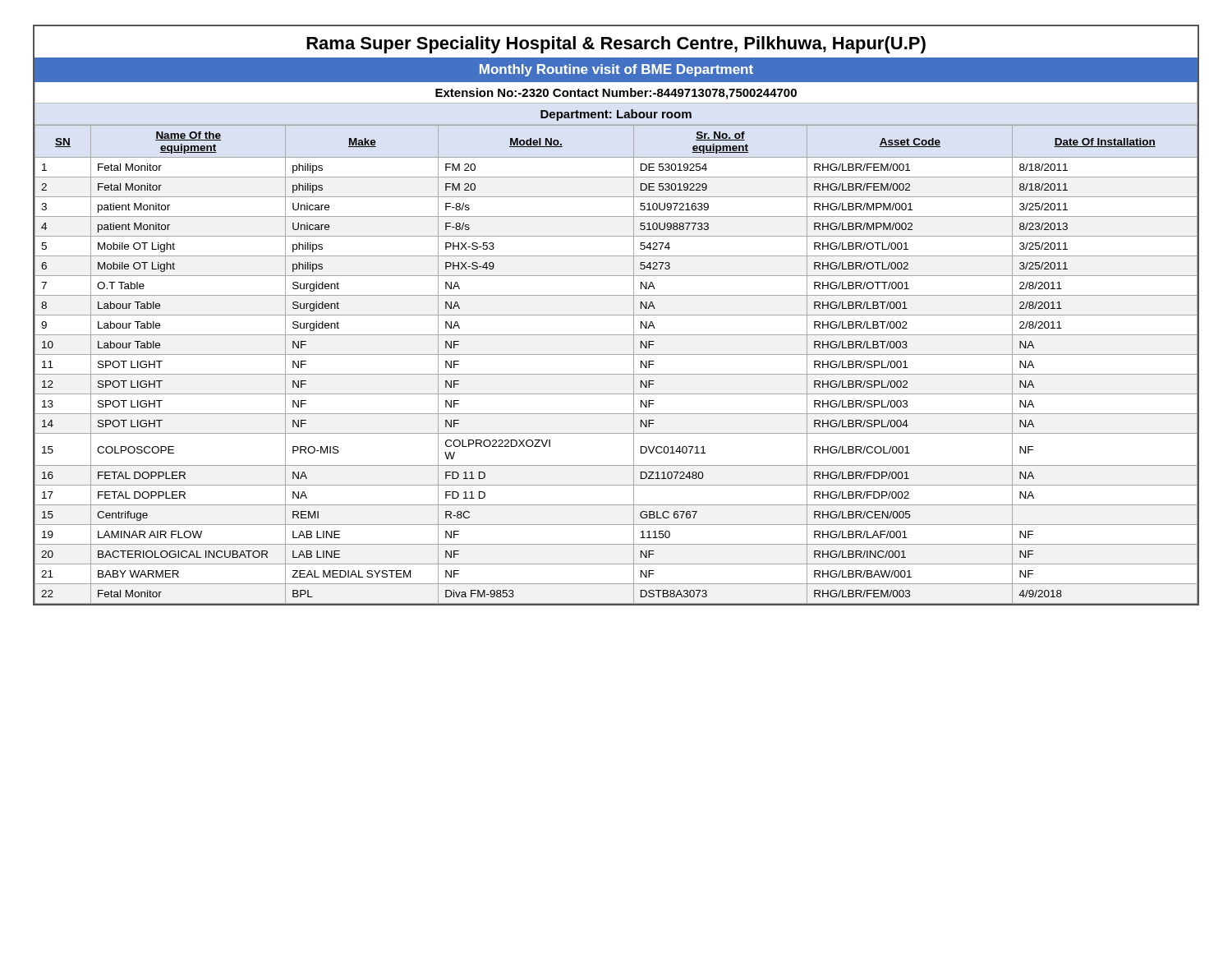Find the title on this page that starts "Rama Super Speciality Hospital"
The image size is (1232, 953).
click(x=616, y=43)
